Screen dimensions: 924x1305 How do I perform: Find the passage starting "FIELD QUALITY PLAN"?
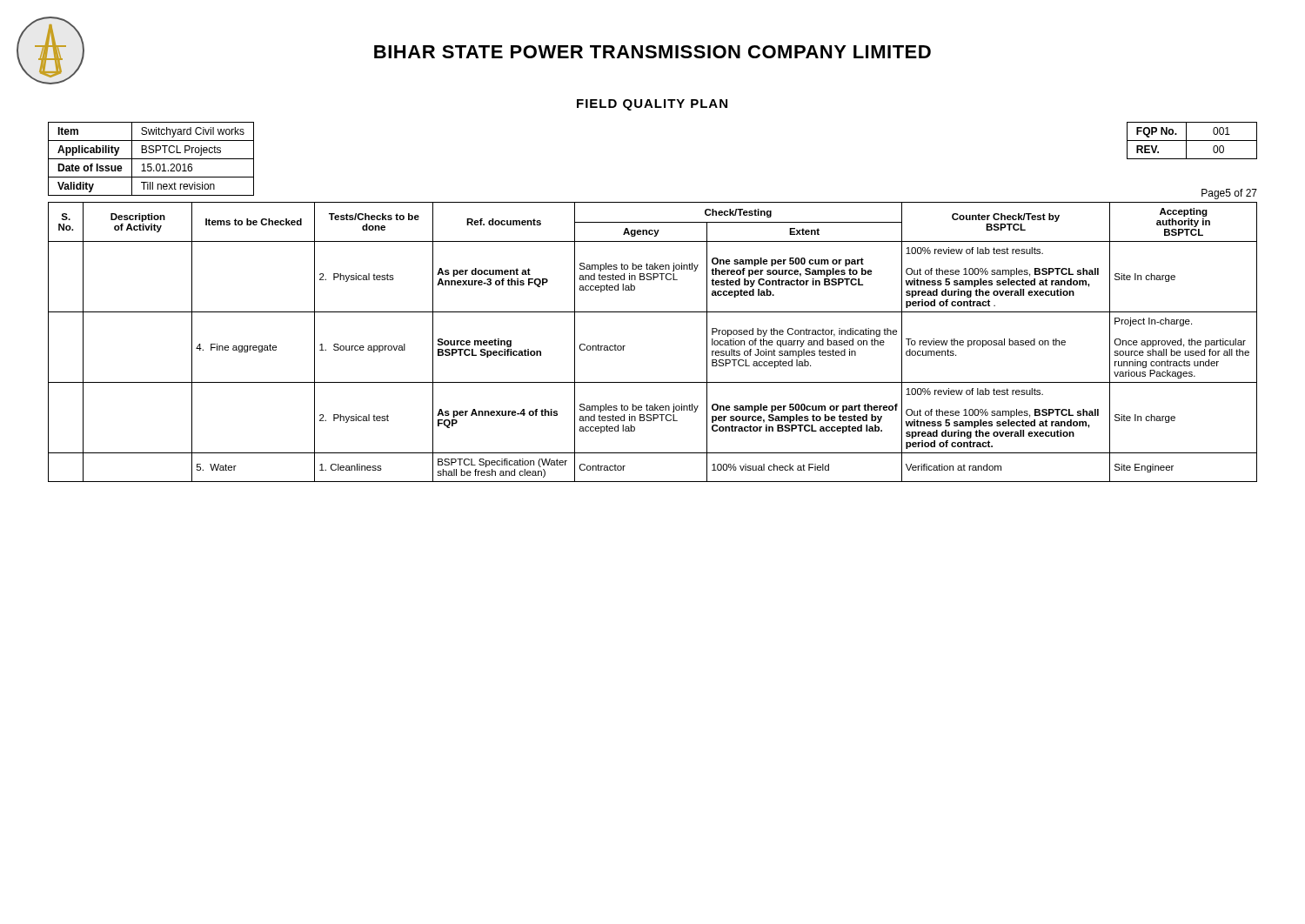coord(652,103)
